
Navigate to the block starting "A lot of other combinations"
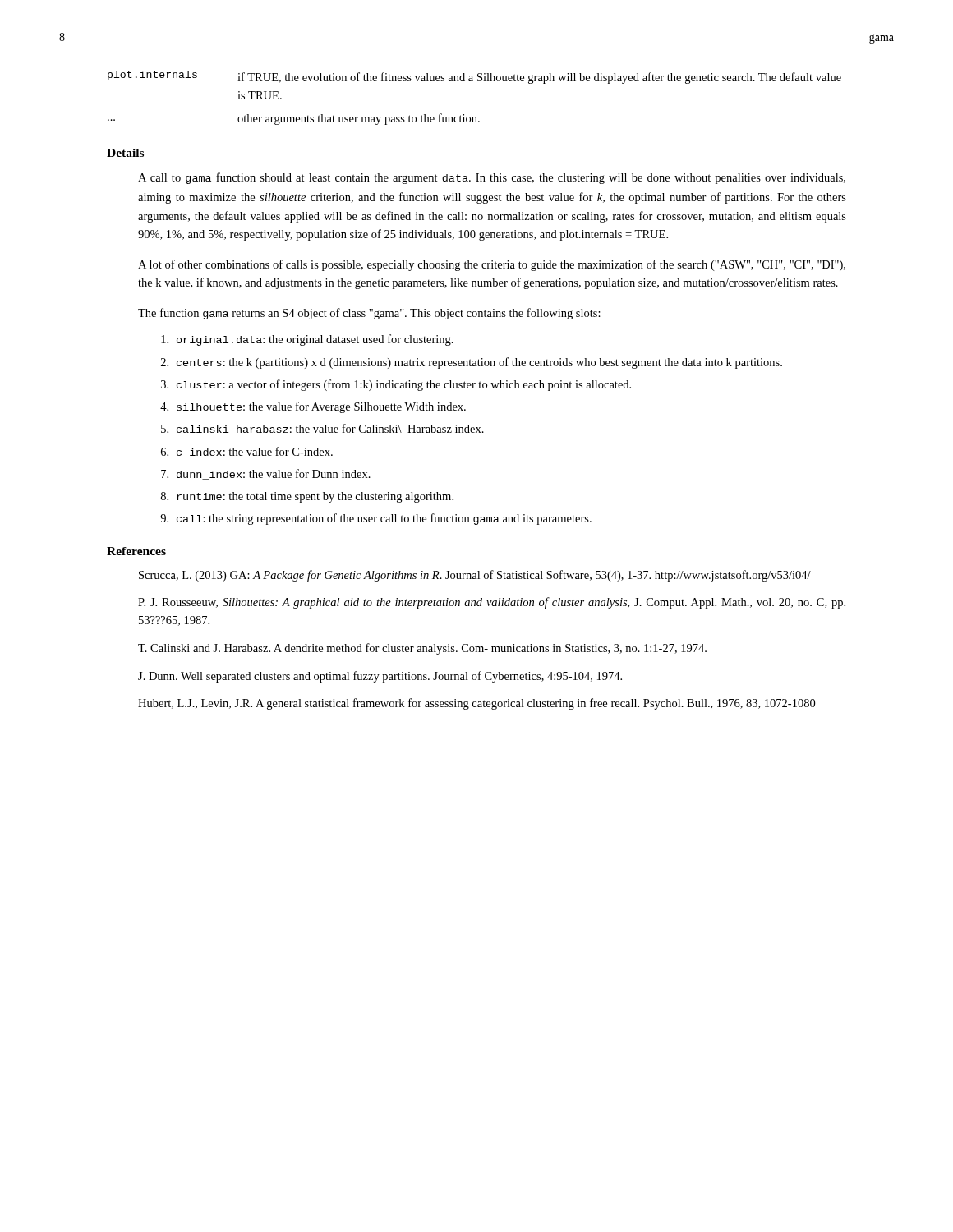click(492, 273)
